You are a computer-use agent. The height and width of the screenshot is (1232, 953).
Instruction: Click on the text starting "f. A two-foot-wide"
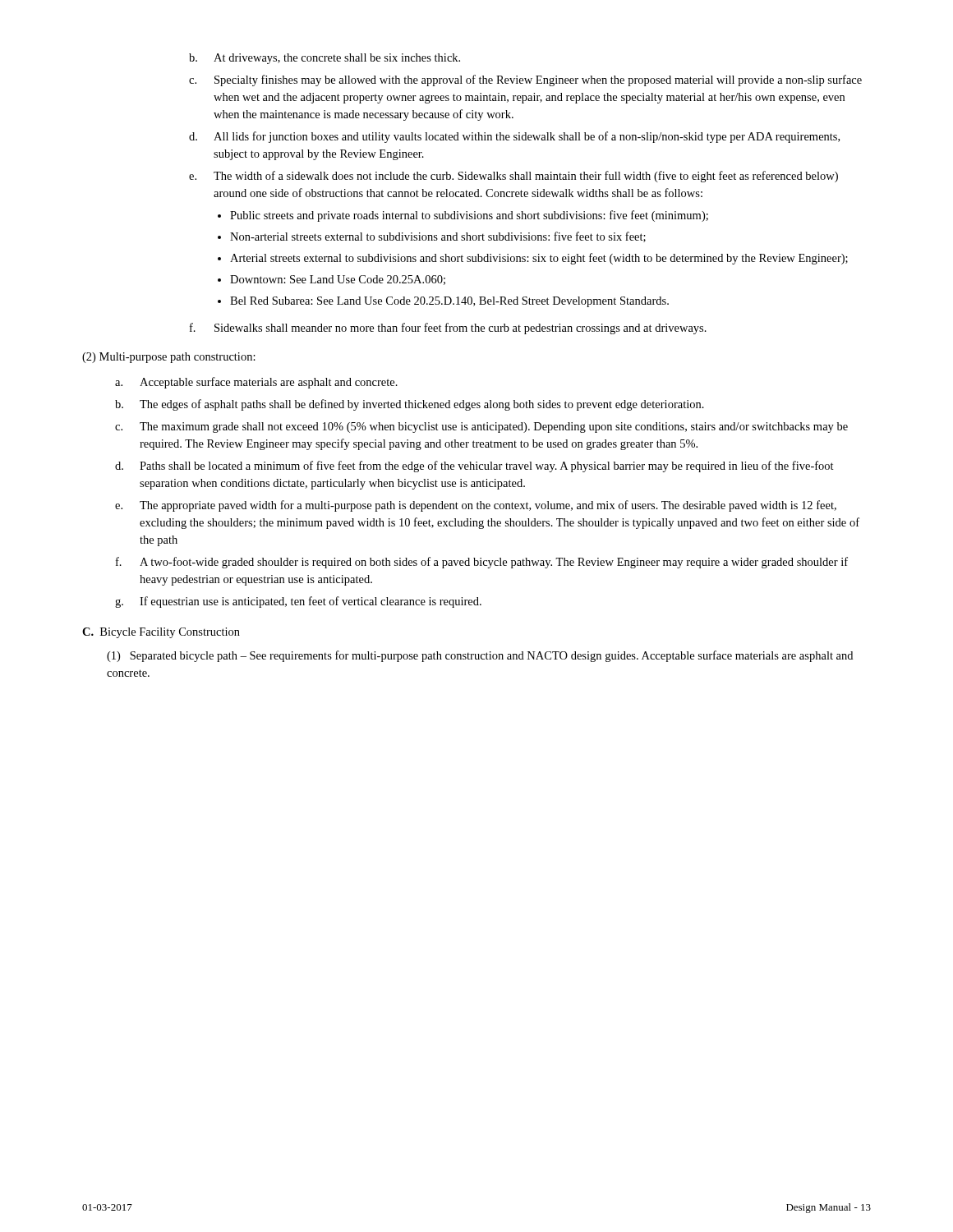[493, 571]
